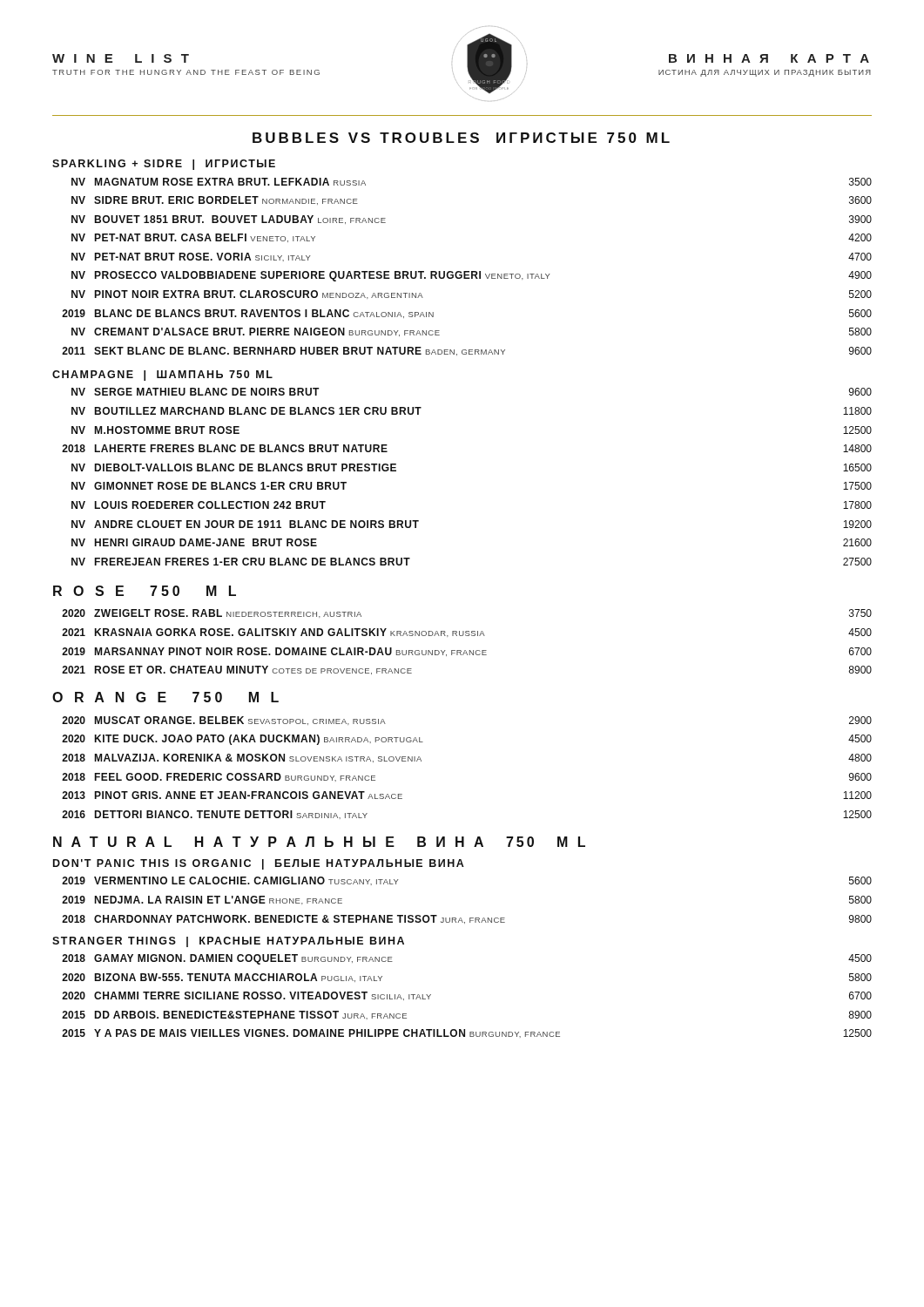Image resolution: width=924 pixels, height=1307 pixels.
Task: Click on the list item that reads "2015 Y A PAS DE MAIS"
Action: (x=462, y=1034)
